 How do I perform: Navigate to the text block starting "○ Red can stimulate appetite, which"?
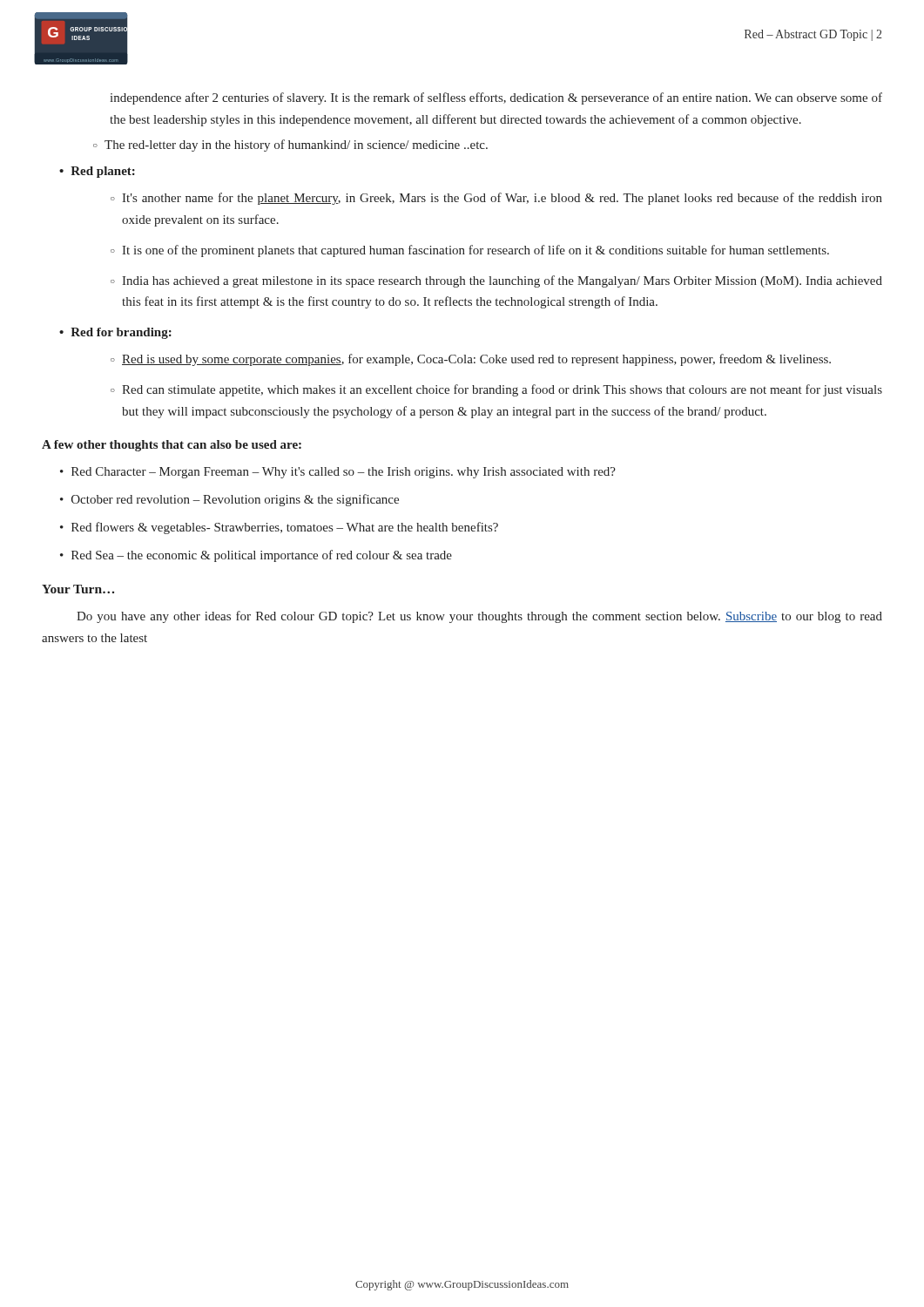(x=496, y=400)
